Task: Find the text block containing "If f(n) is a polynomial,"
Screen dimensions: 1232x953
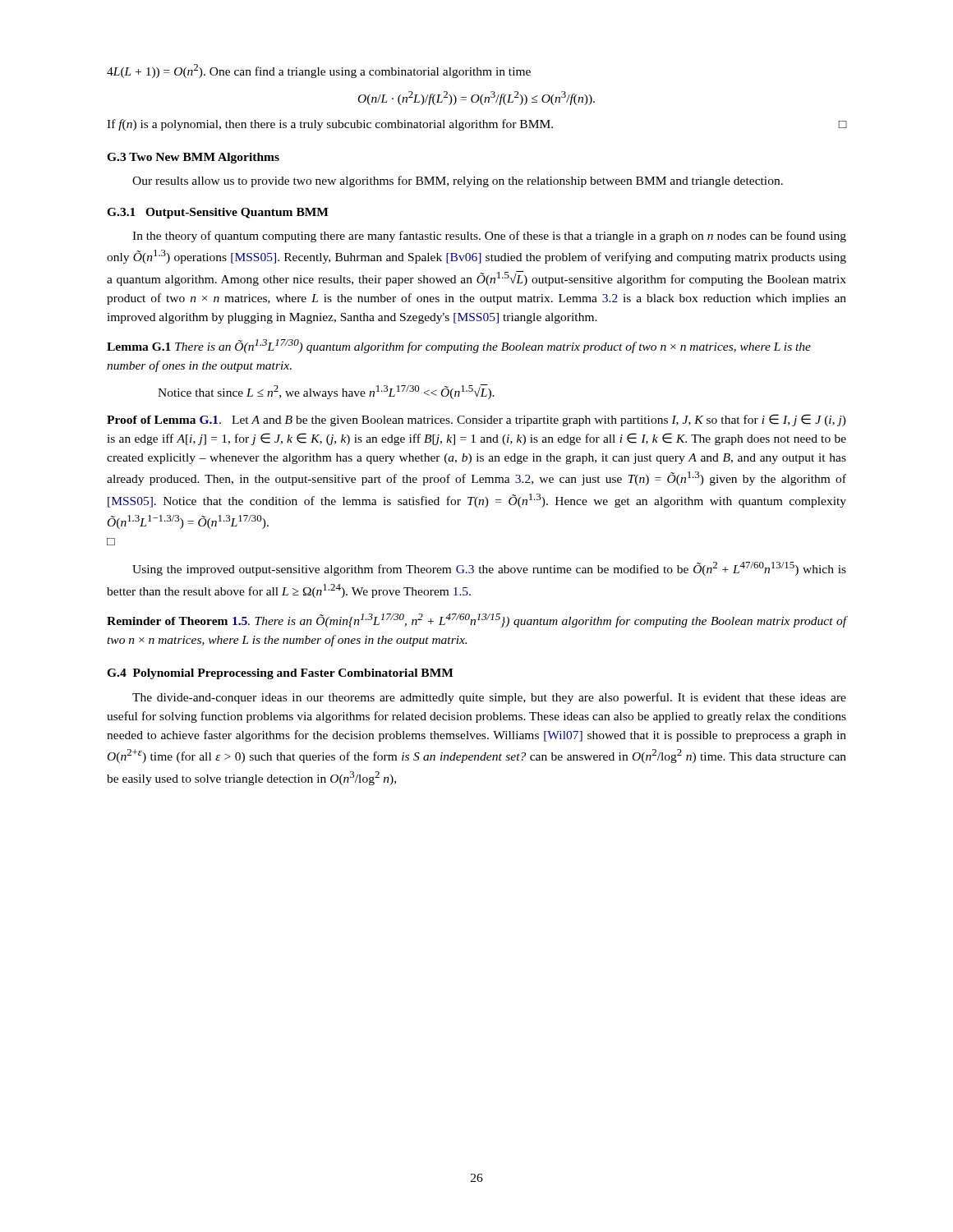Action: point(476,124)
